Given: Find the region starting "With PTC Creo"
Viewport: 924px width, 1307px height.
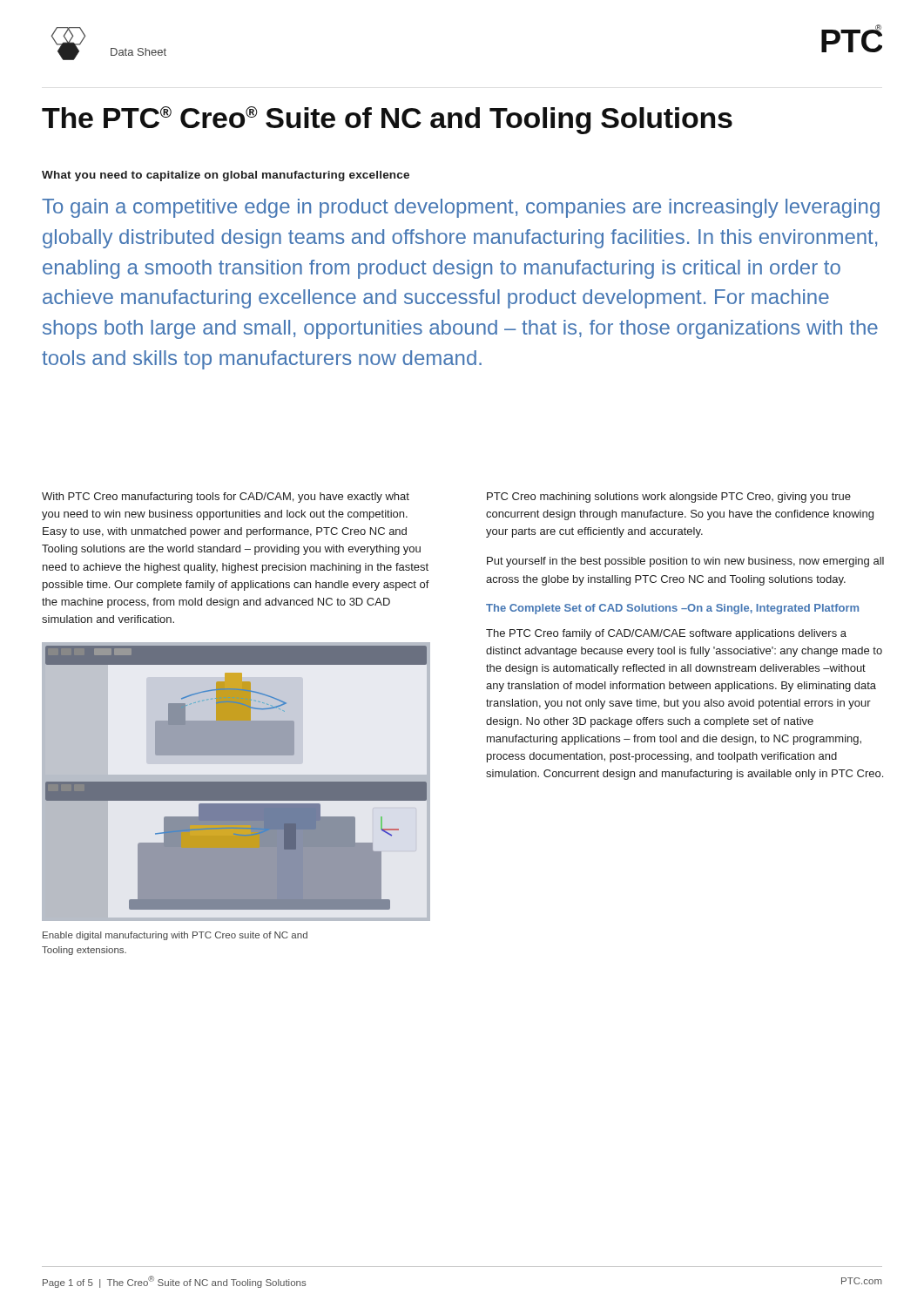Looking at the screenshot, I should click(x=235, y=558).
